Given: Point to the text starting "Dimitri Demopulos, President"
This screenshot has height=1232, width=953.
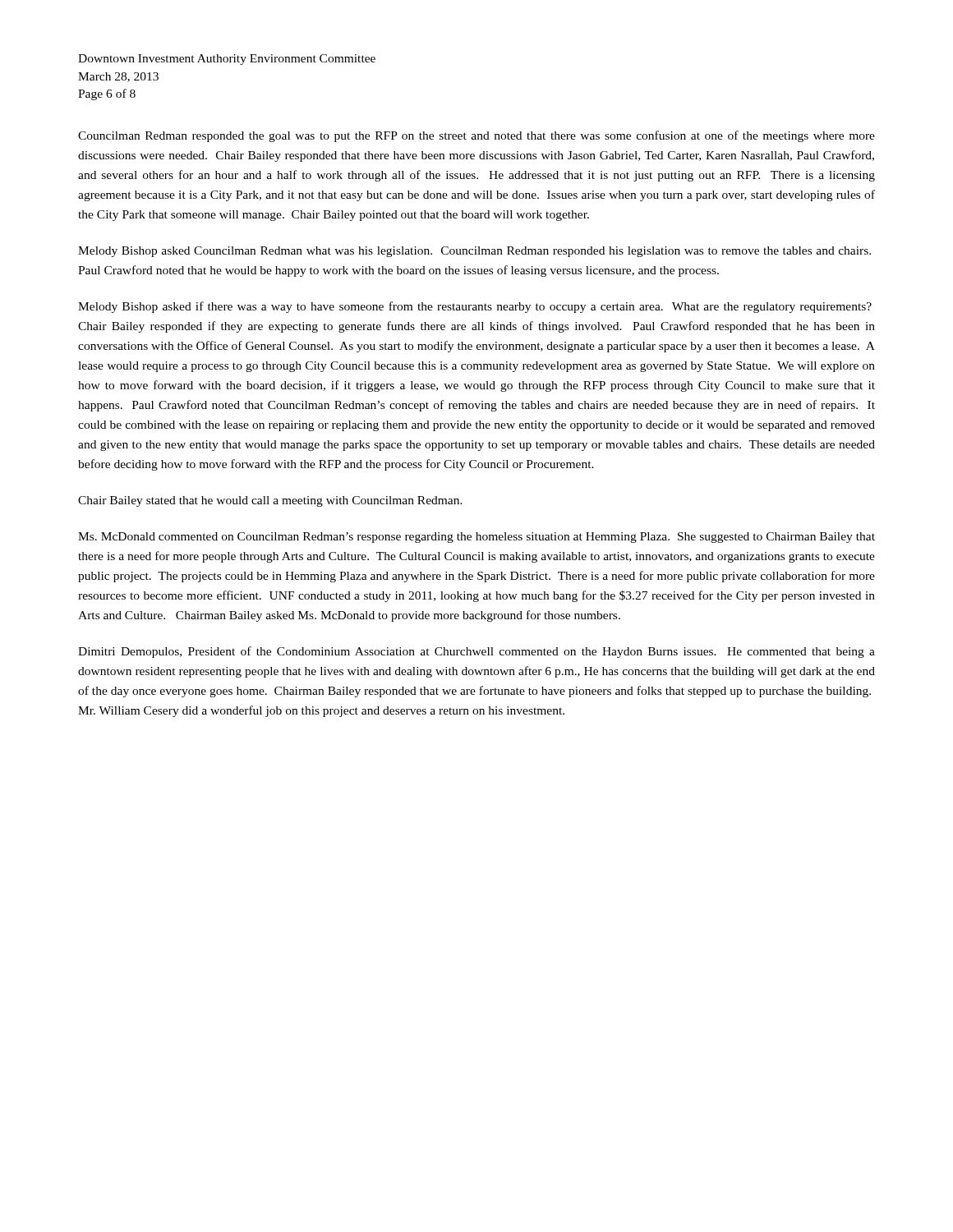Looking at the screenshot, I should tap(476, 681).
